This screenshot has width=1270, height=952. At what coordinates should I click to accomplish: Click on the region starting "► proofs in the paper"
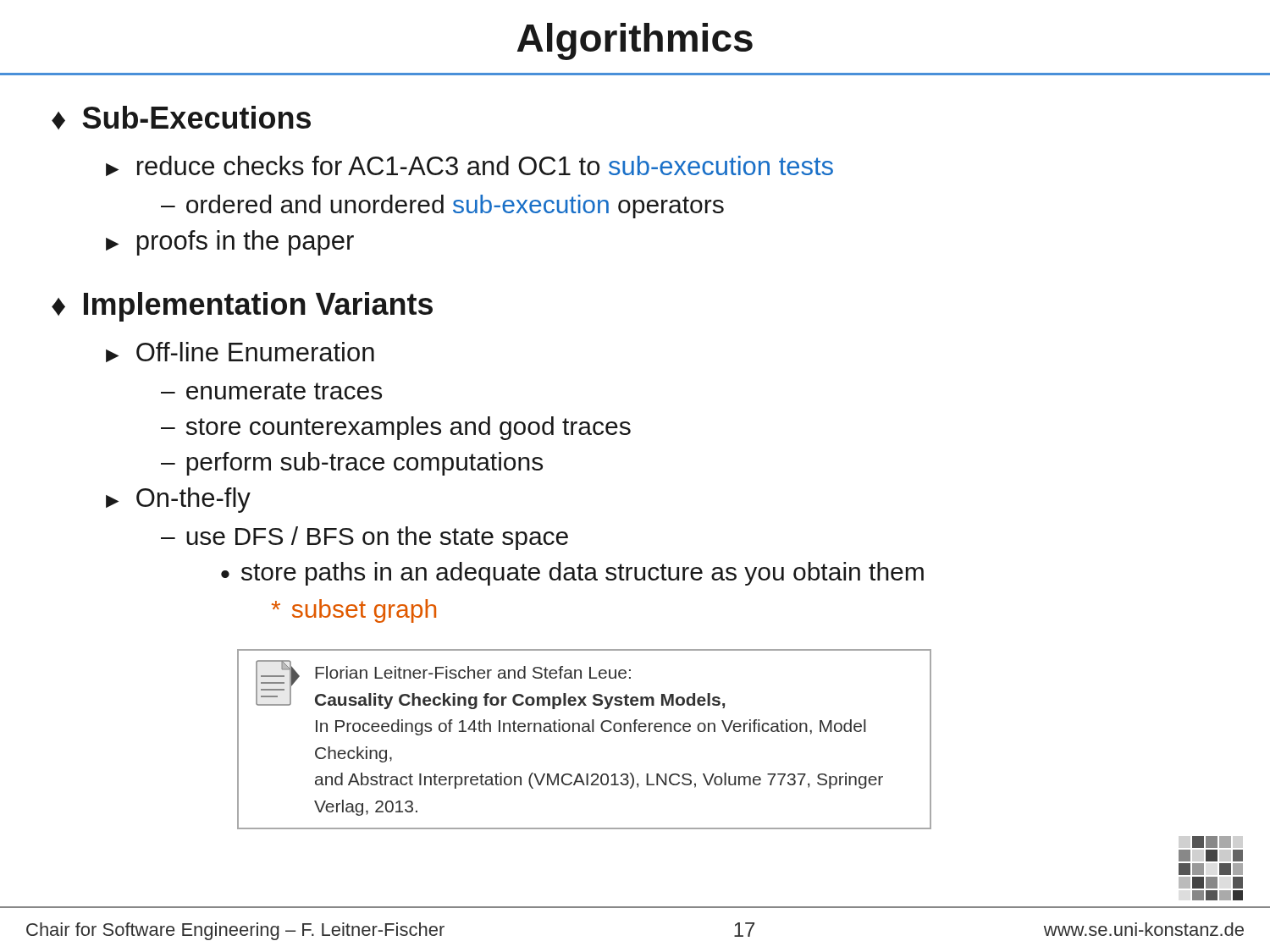coord(228,241)
